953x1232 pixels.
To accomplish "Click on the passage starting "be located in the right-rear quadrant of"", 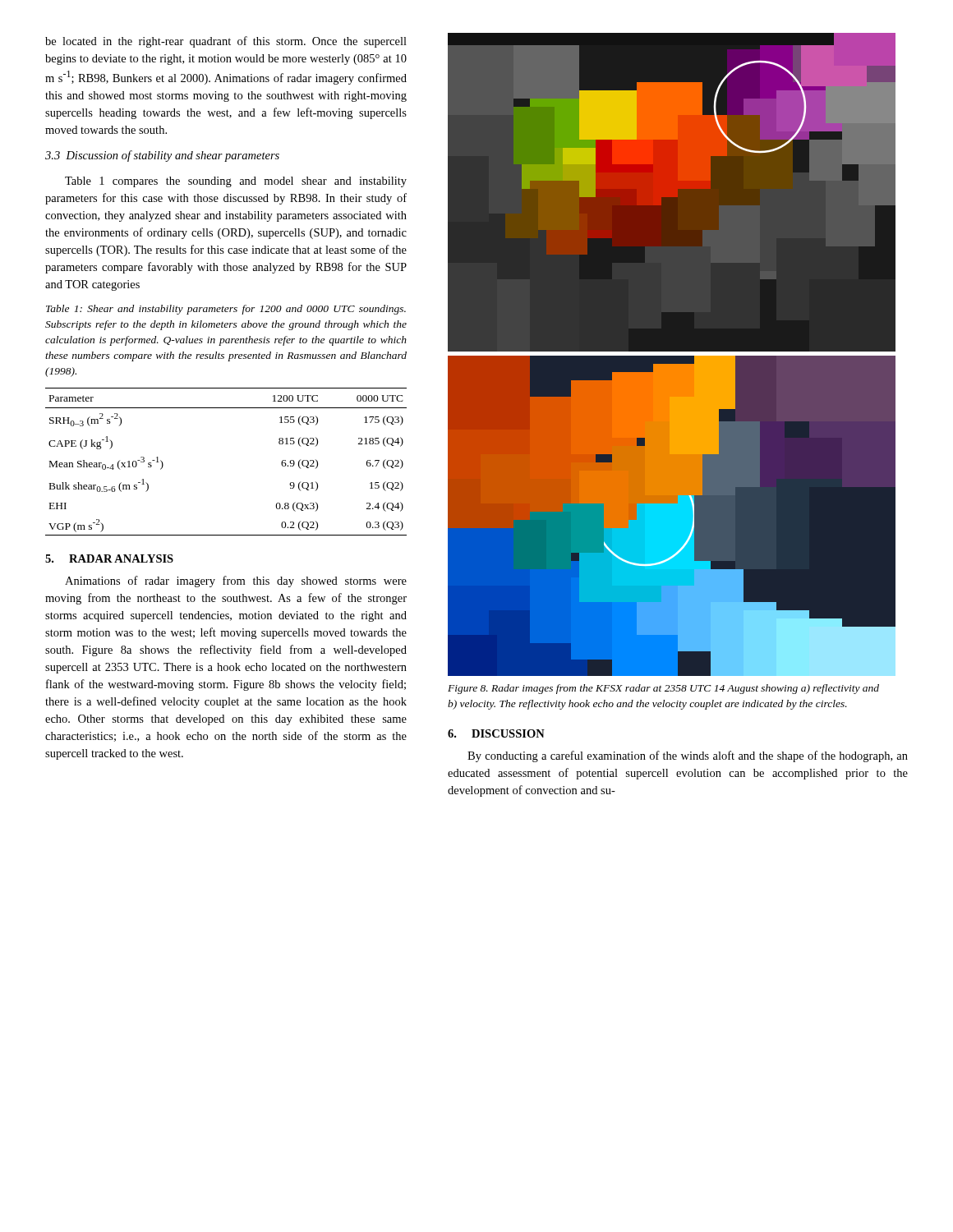I will (226, 86).
